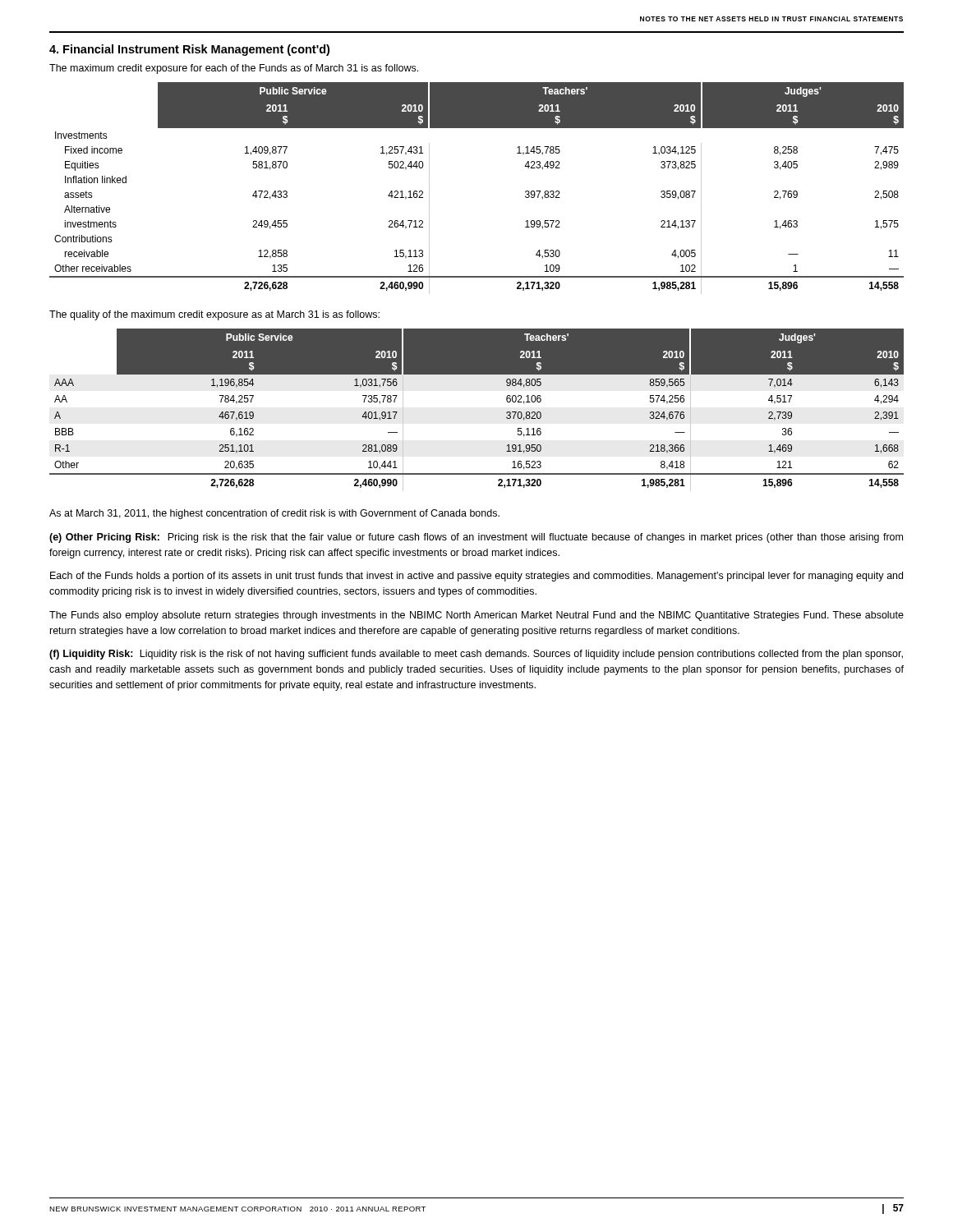Click on the text starting "The Funds also employ"
This screenshot has width=953, height=1232.
(476, 623)
